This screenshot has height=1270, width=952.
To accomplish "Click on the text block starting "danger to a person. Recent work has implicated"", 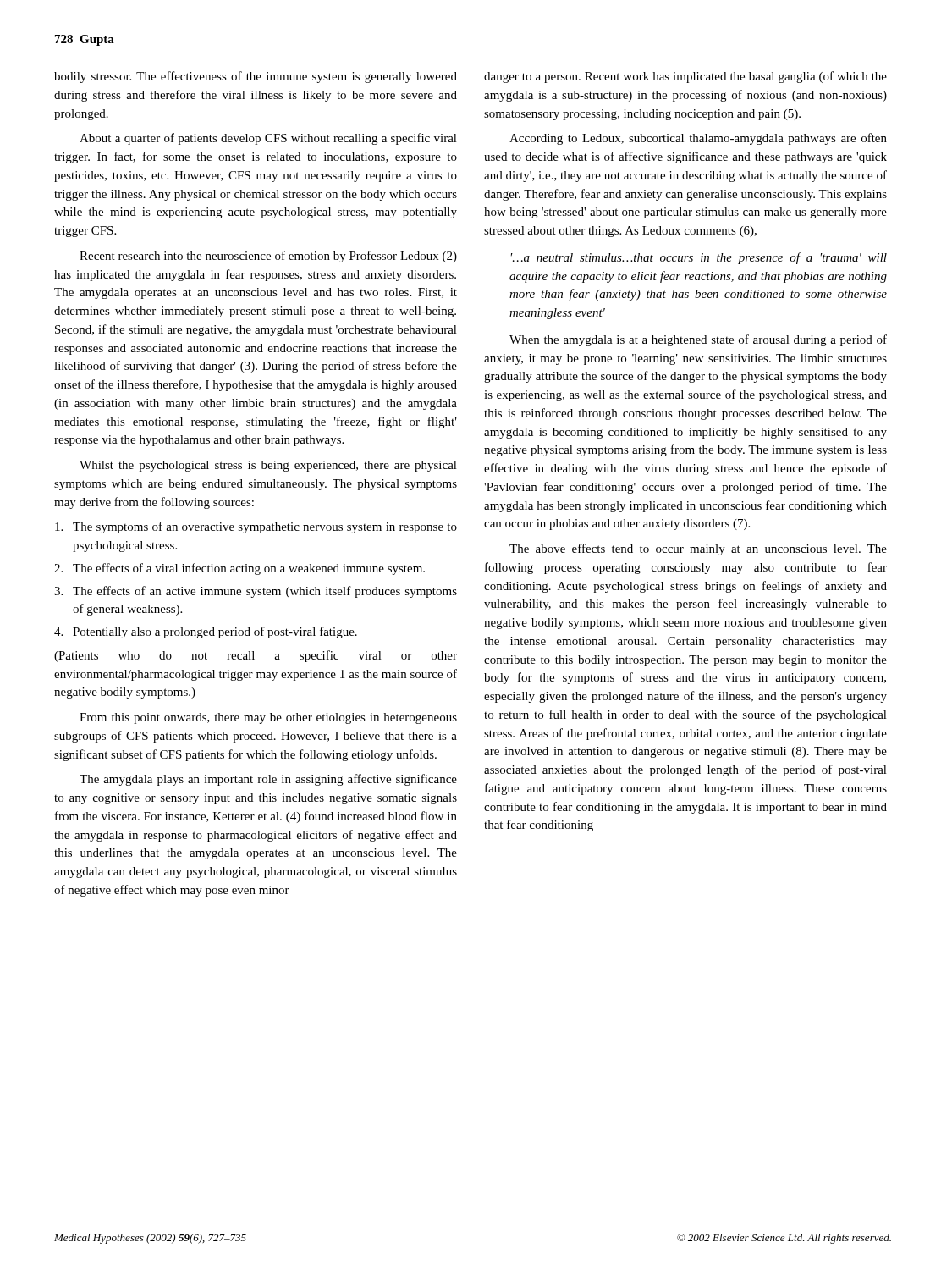I will [685, 154].
